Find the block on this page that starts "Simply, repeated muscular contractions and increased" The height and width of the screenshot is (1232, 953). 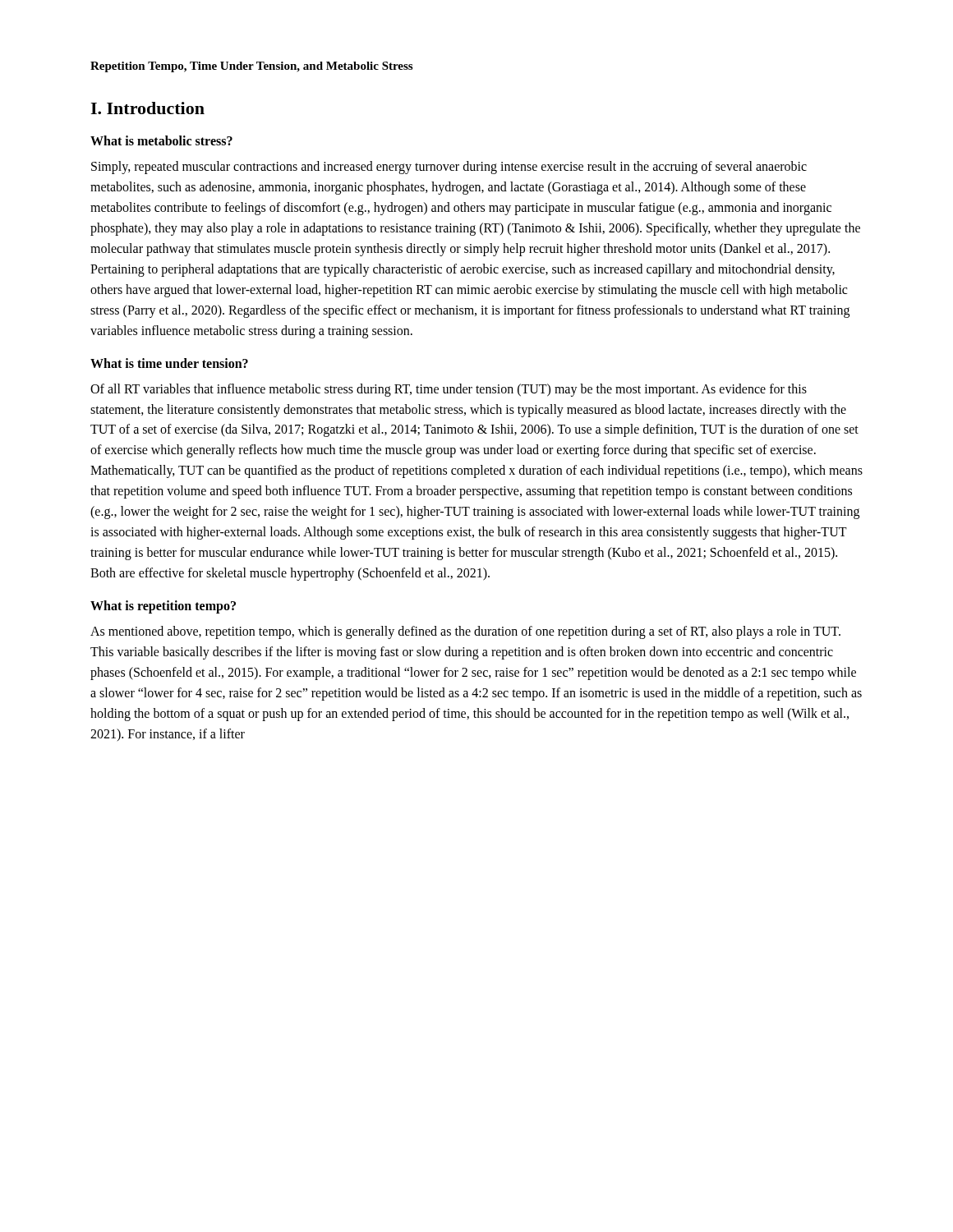[475, 248]
